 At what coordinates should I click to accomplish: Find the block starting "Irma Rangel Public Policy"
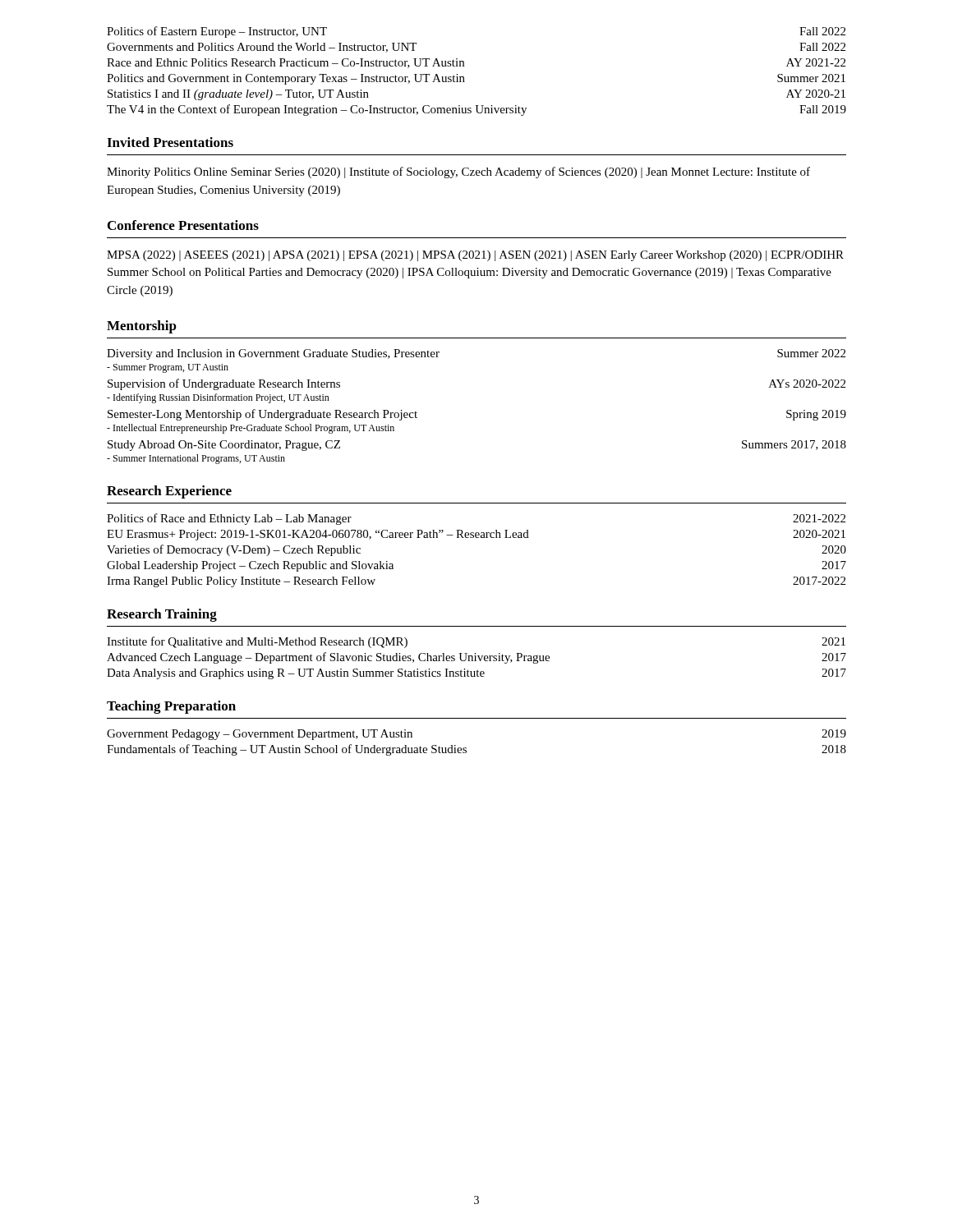click(242, 582)
